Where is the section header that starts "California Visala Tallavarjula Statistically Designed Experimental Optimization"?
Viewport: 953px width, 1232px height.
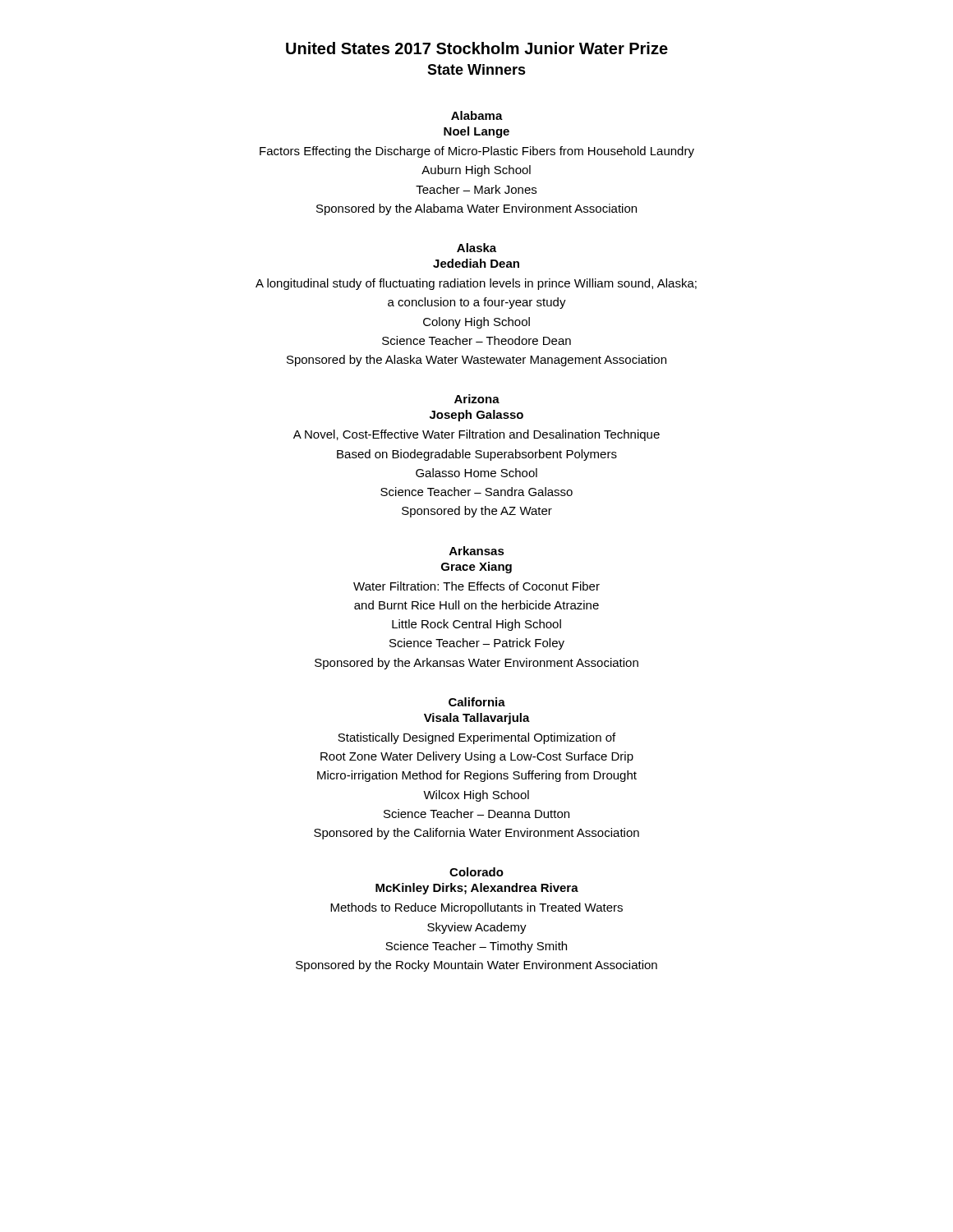click(476, 768)
